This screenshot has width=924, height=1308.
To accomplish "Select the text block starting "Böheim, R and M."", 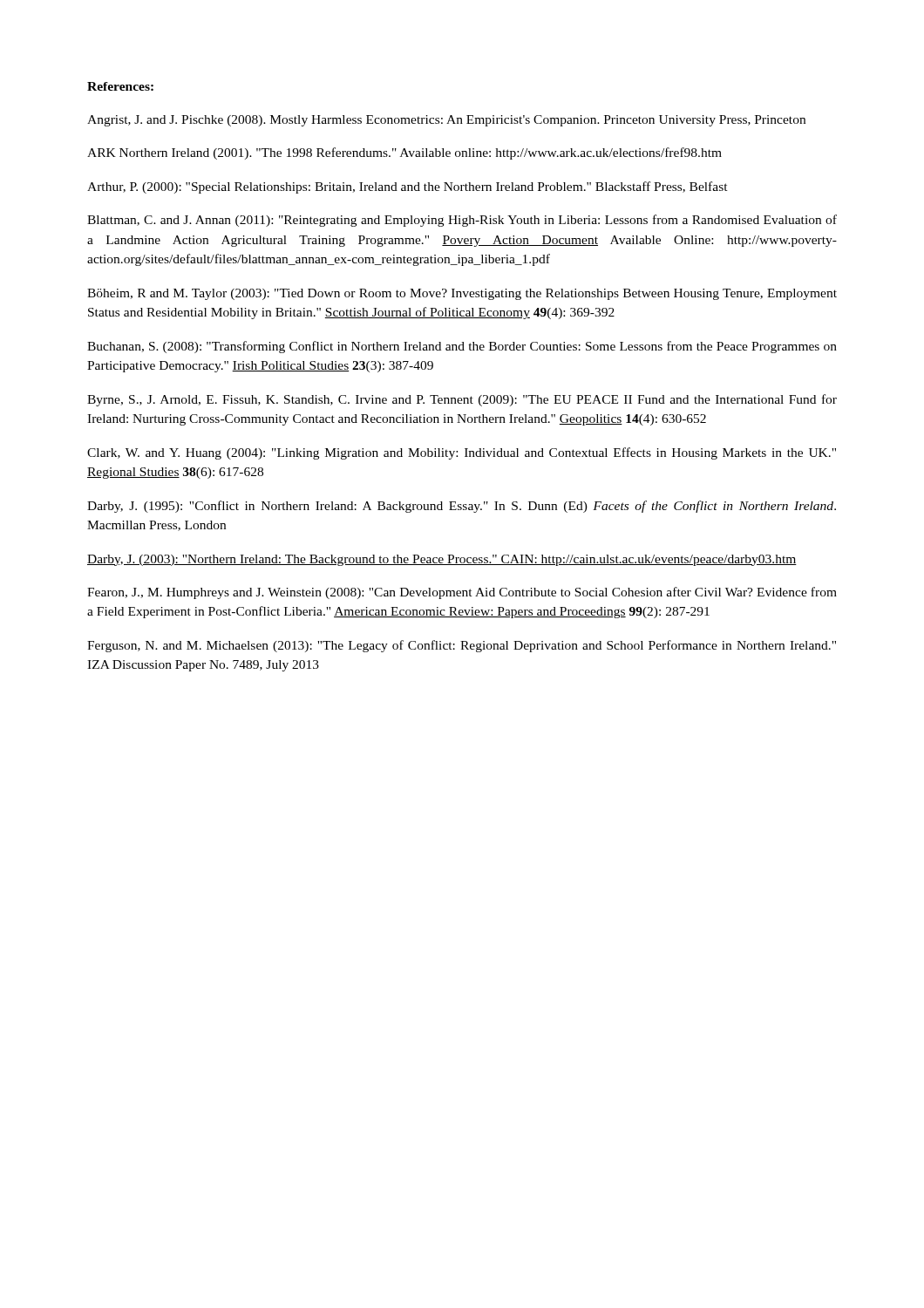I will click(x=462, y=302).
